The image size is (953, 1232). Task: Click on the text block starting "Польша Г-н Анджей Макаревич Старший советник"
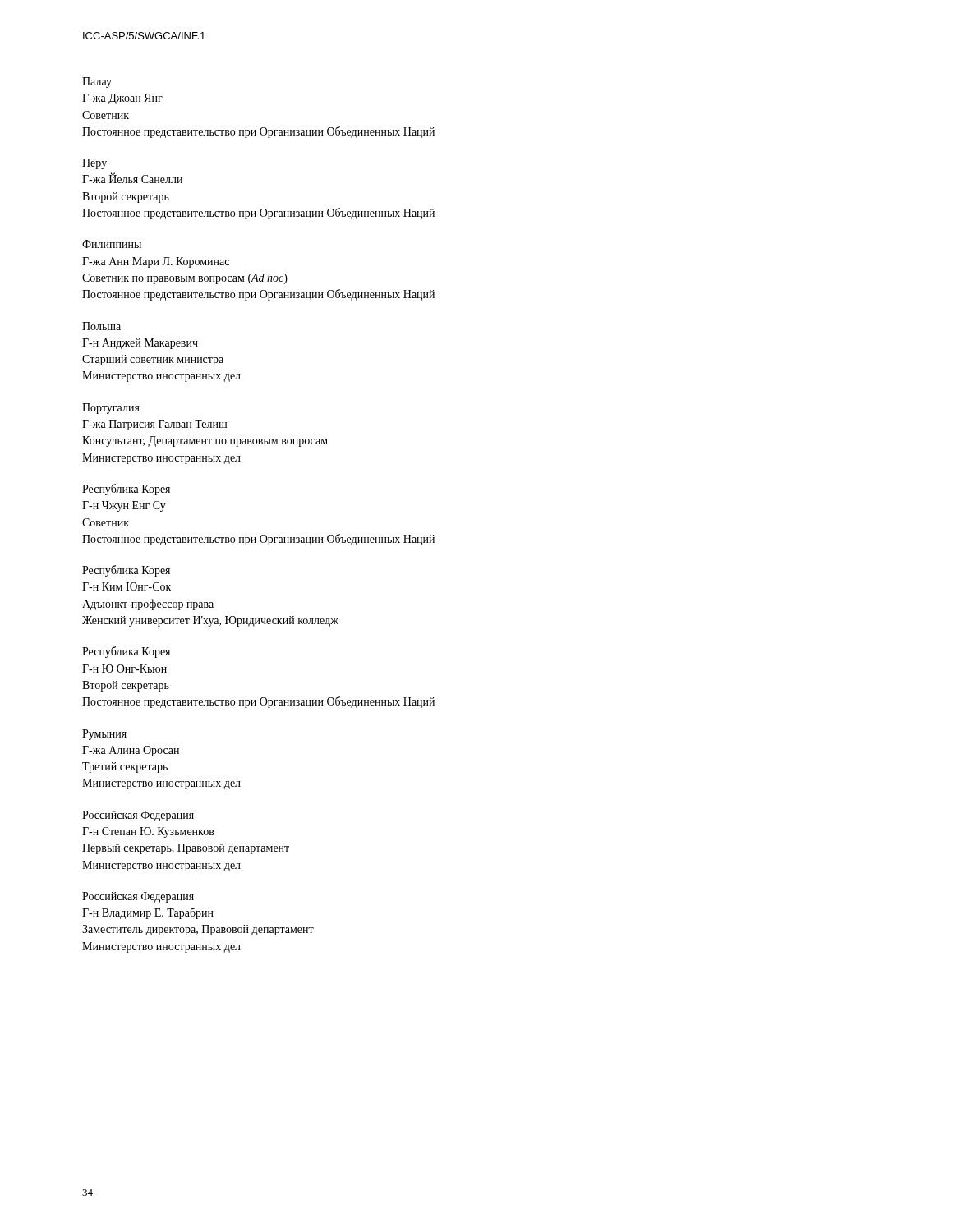tap(101, 326)
